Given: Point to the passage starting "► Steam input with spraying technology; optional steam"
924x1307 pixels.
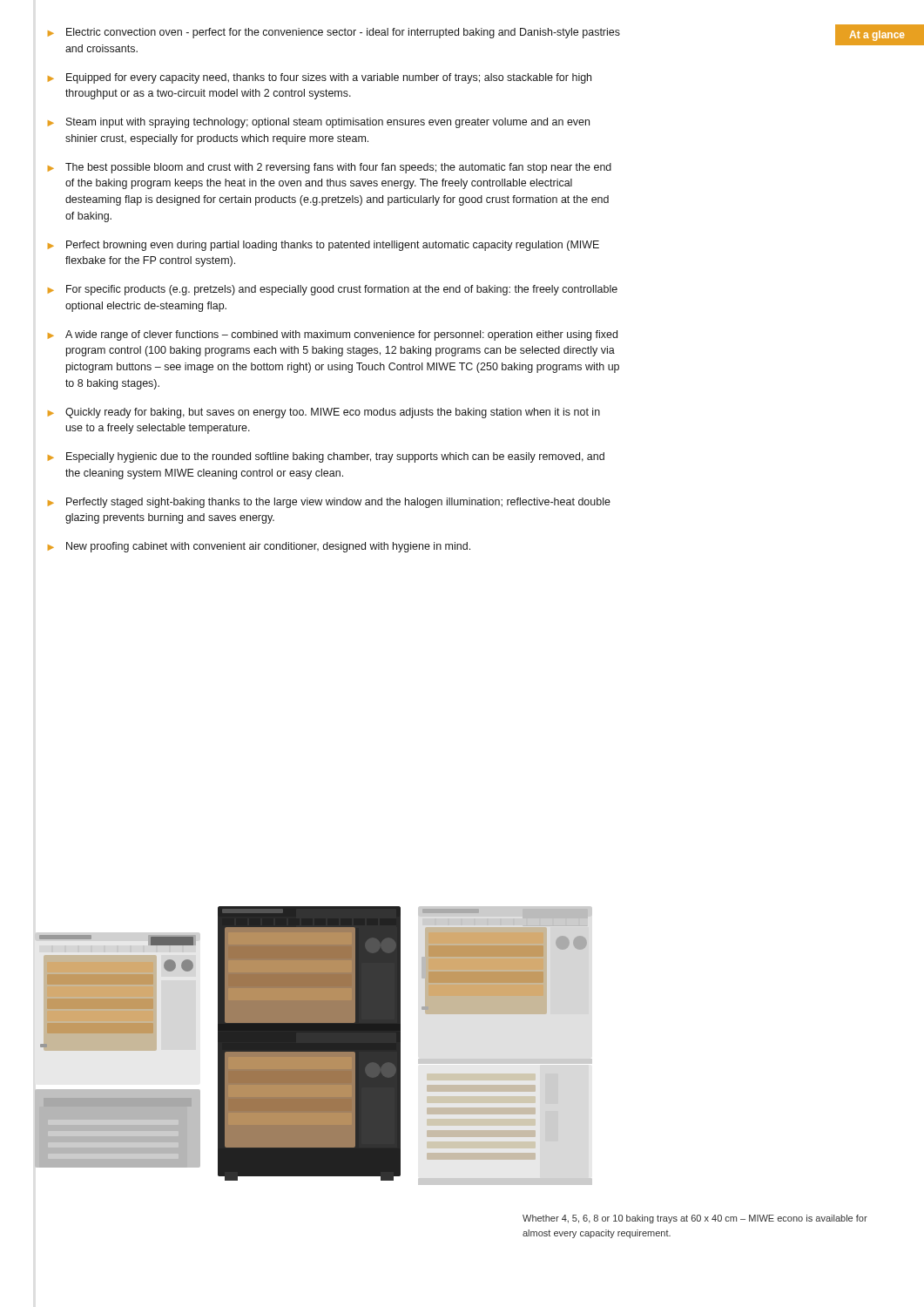Looking at the screenshot, I should 333,130.
